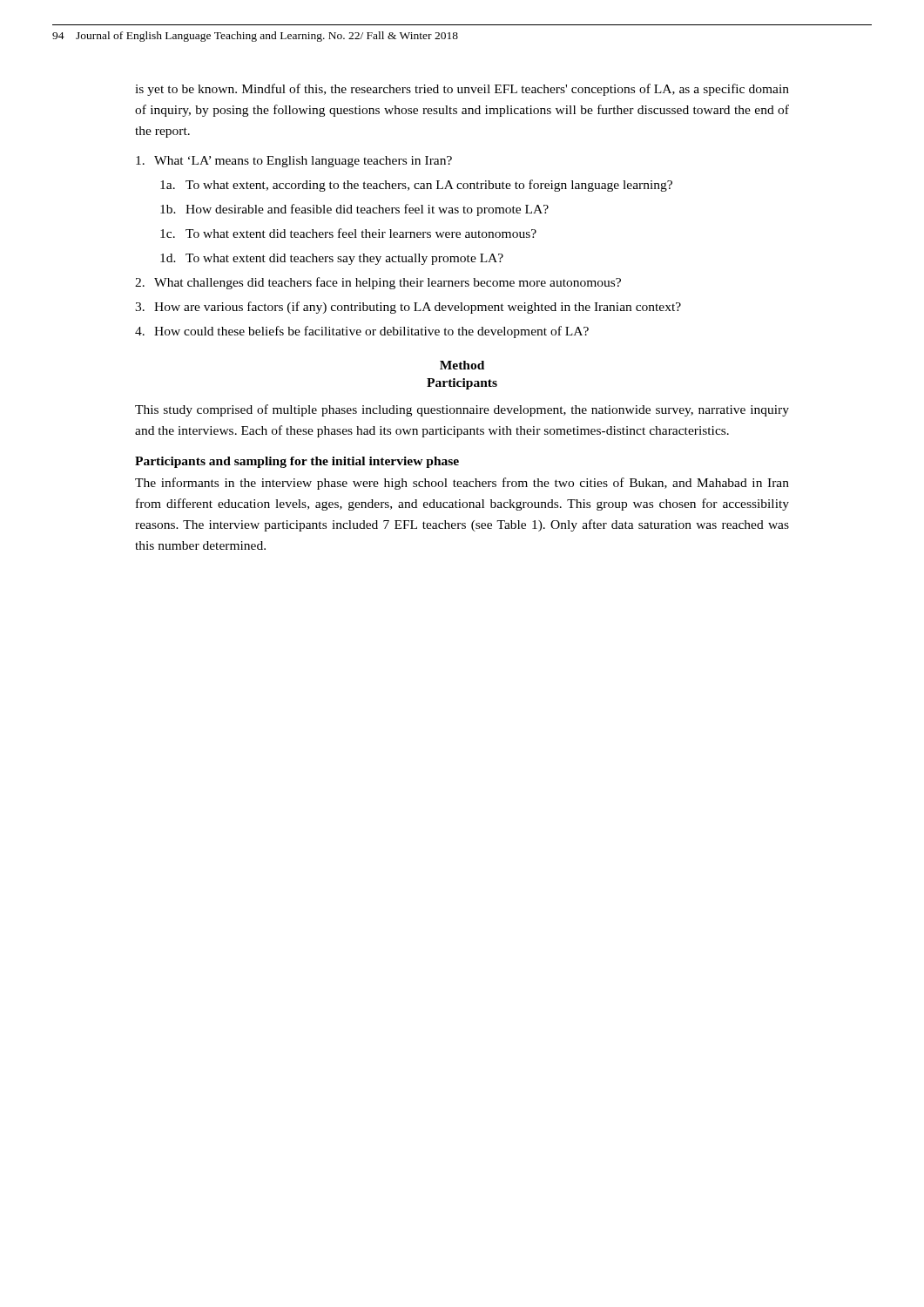Find the list item that reads "1b. How desirable and feasible did"
The width and height of the screenshot is (924, 1307).
click(x=474, y=209)
